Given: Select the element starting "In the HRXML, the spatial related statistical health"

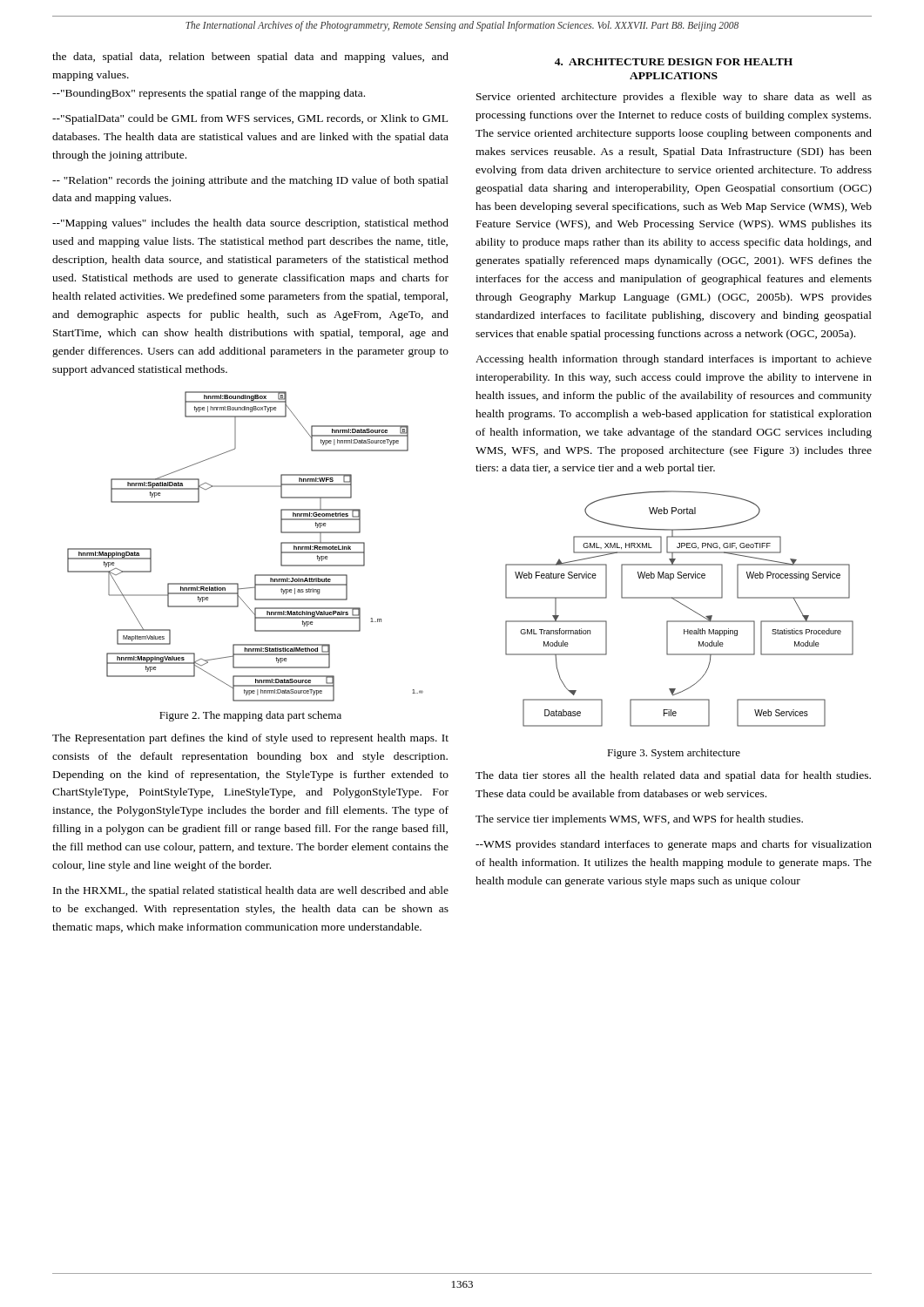Looking at the screenshot, I should (250, 908).
